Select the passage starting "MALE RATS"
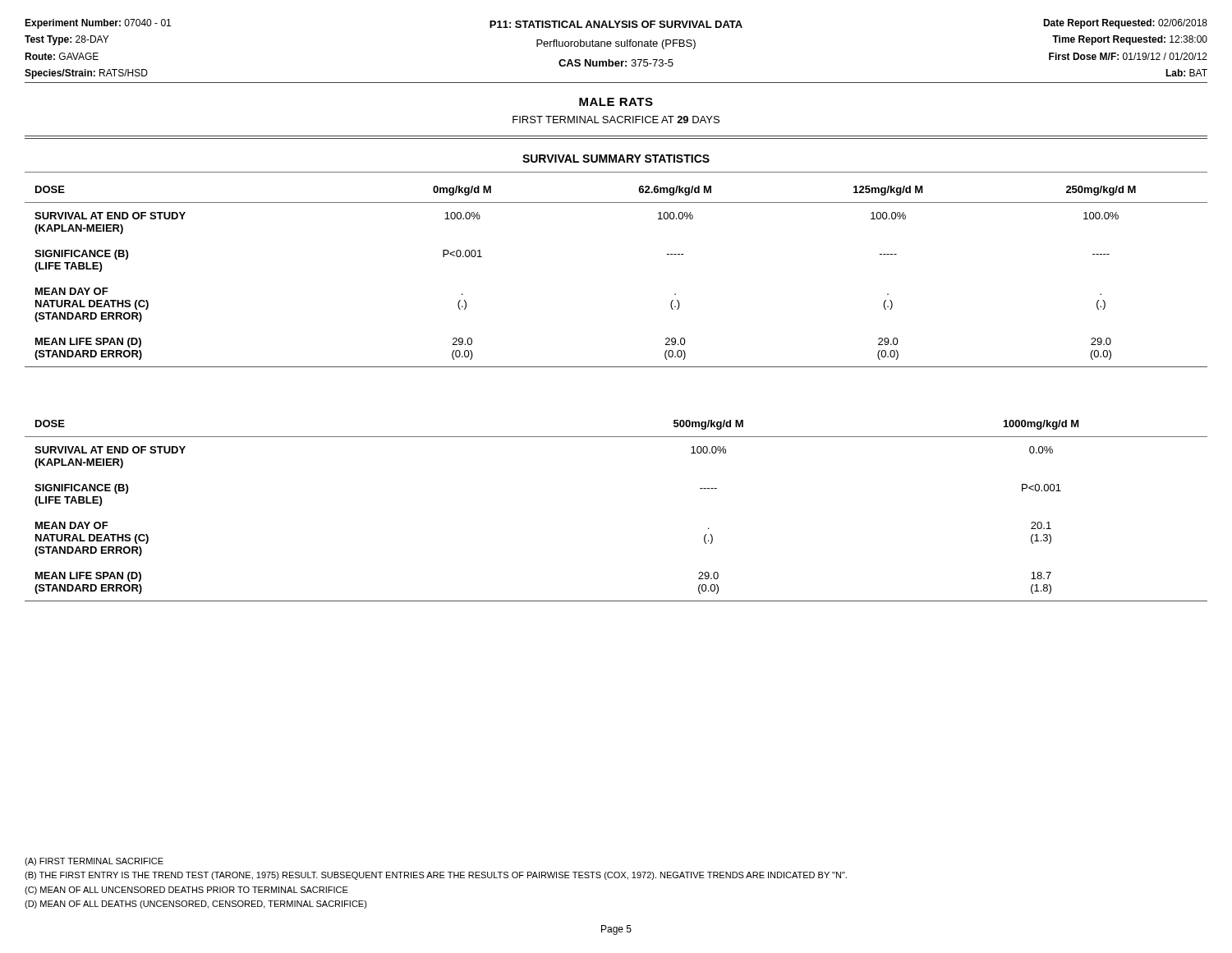 [616, 101]
